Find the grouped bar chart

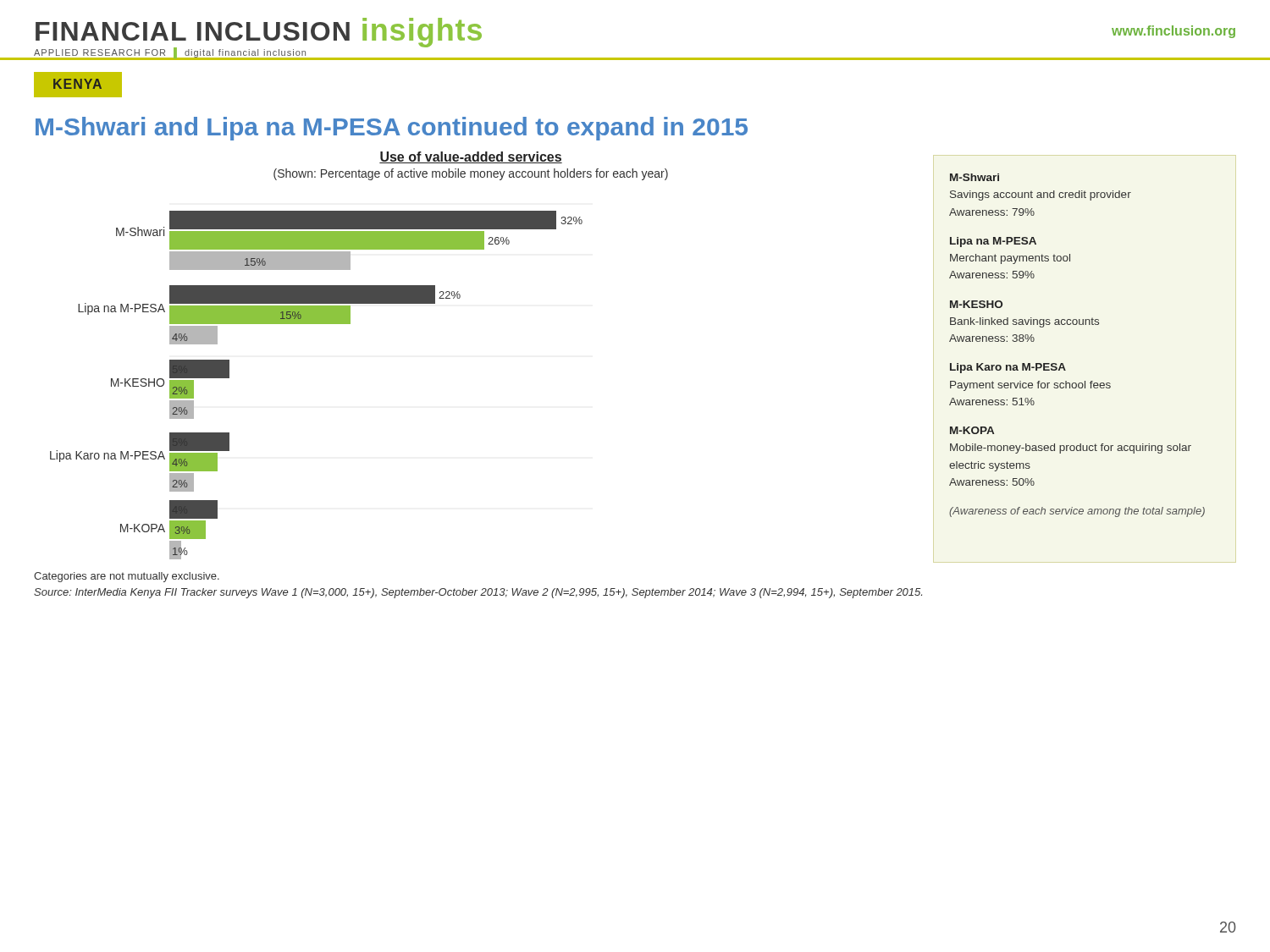click(471, 375)
